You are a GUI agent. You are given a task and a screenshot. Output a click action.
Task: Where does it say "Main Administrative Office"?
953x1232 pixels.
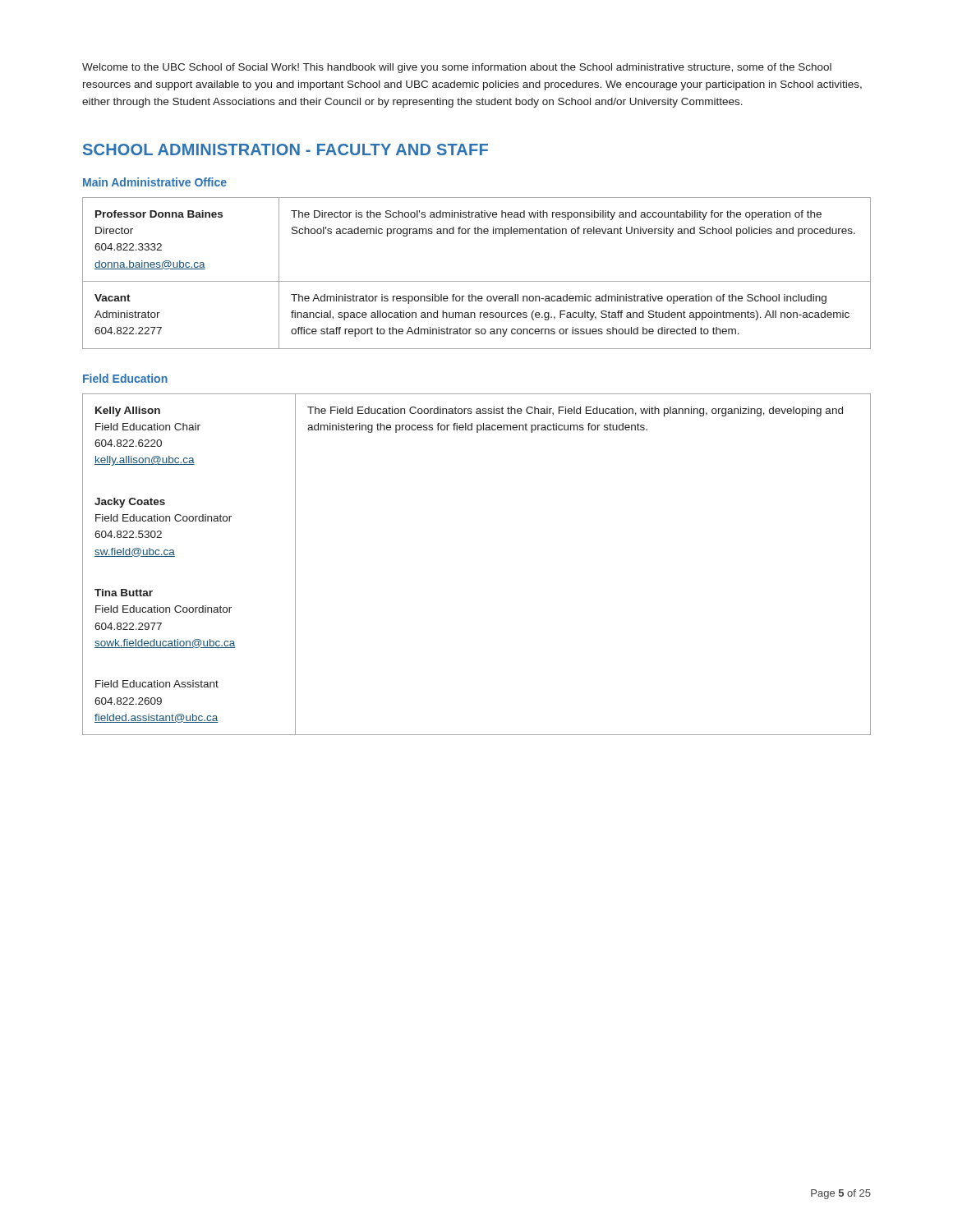coord(154,182)
